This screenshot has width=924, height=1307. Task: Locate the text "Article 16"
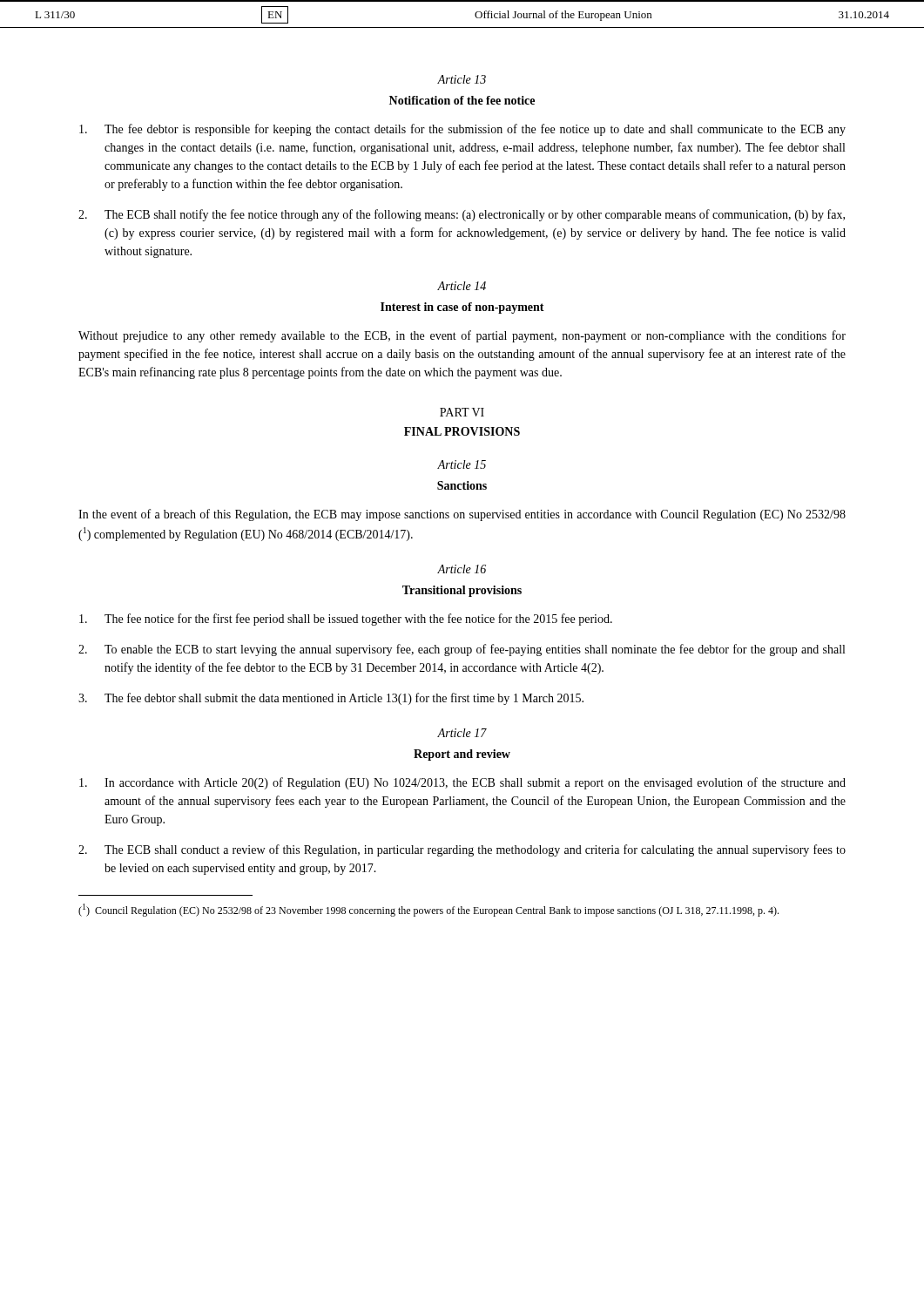pyautogui.click(x=462, y=569)
